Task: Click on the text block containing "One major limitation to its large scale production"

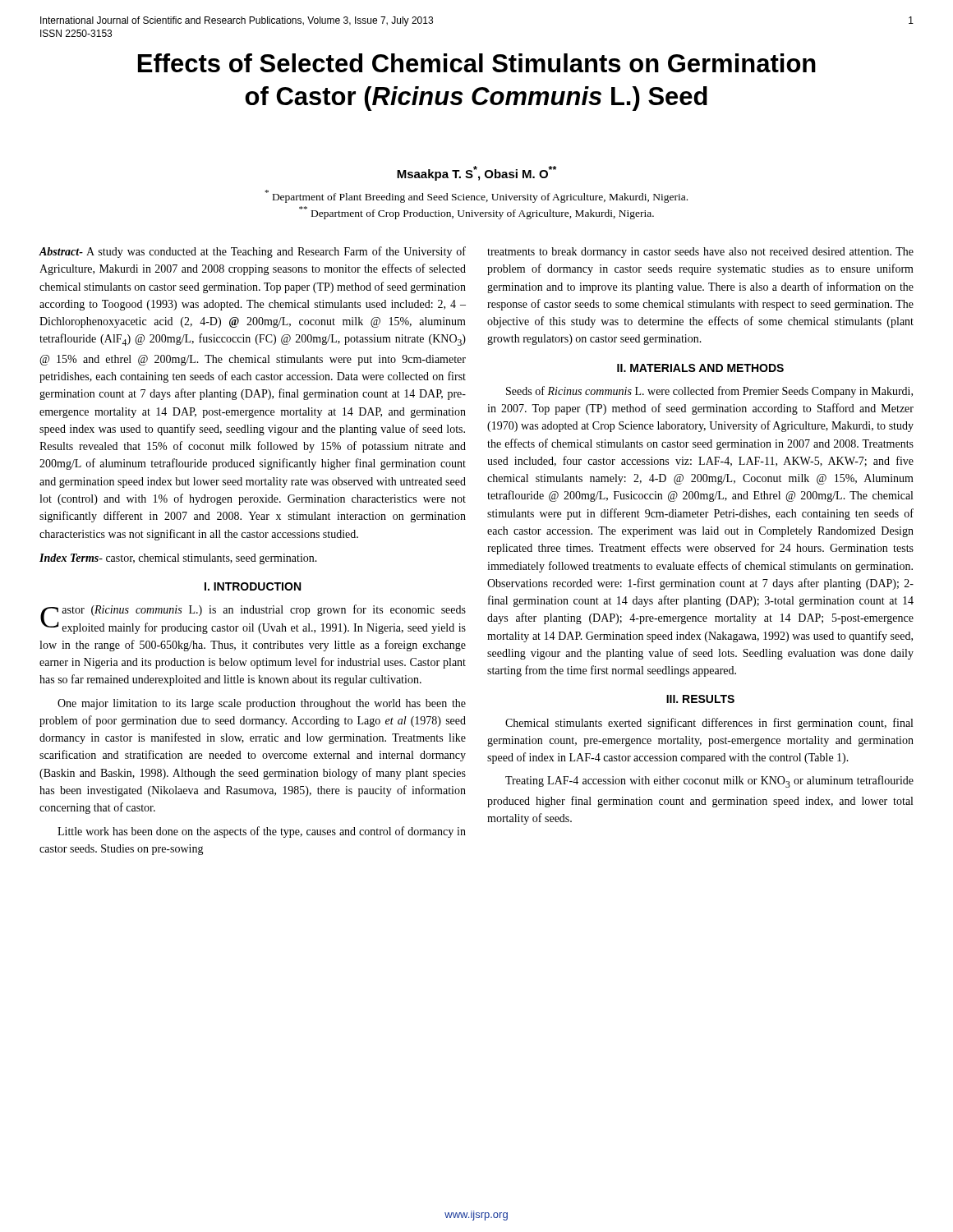Action: click(x=253, y=756)
